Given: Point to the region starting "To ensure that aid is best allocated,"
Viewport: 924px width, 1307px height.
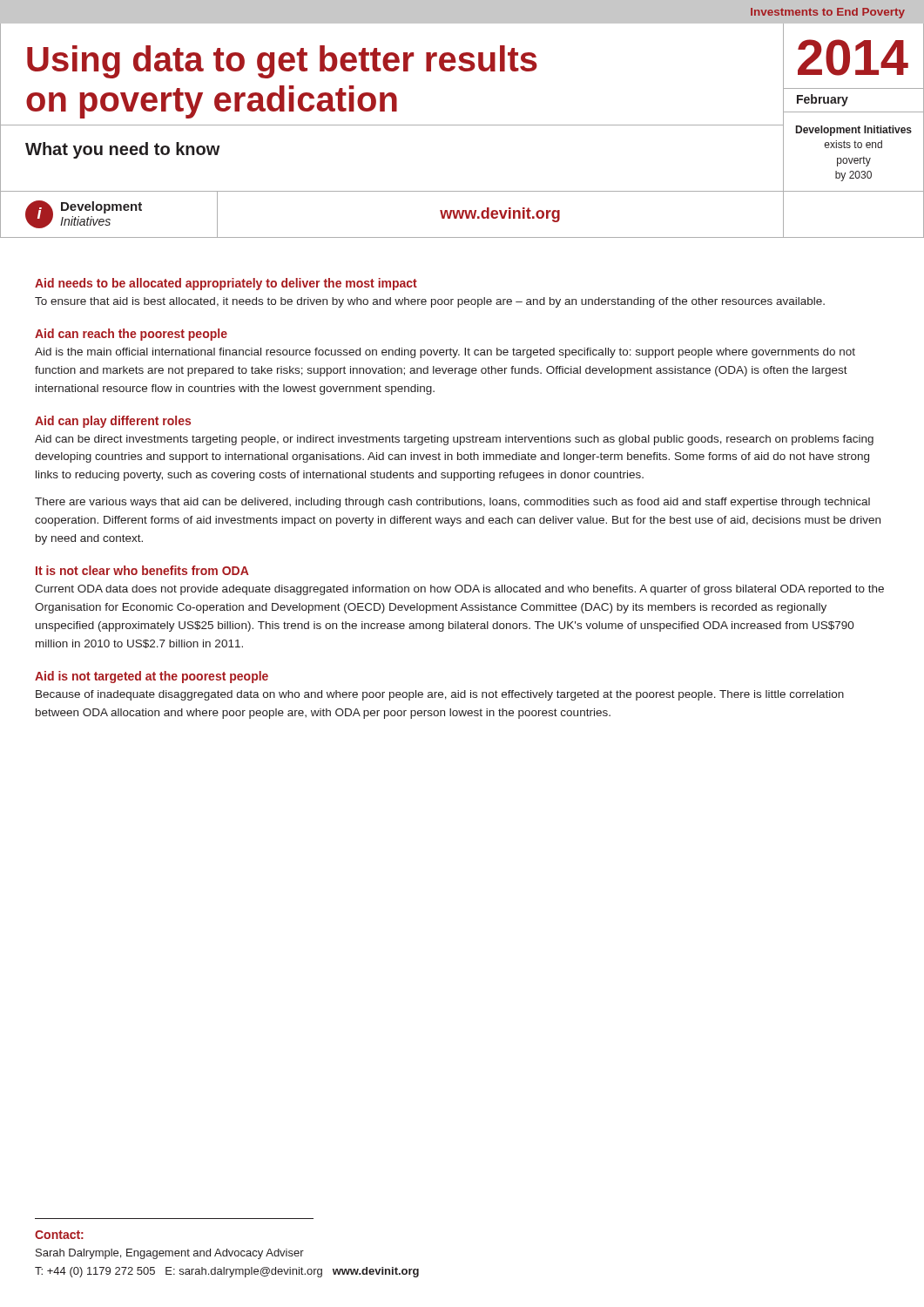Looking at the screenshot, I should (x=430, y=301).
